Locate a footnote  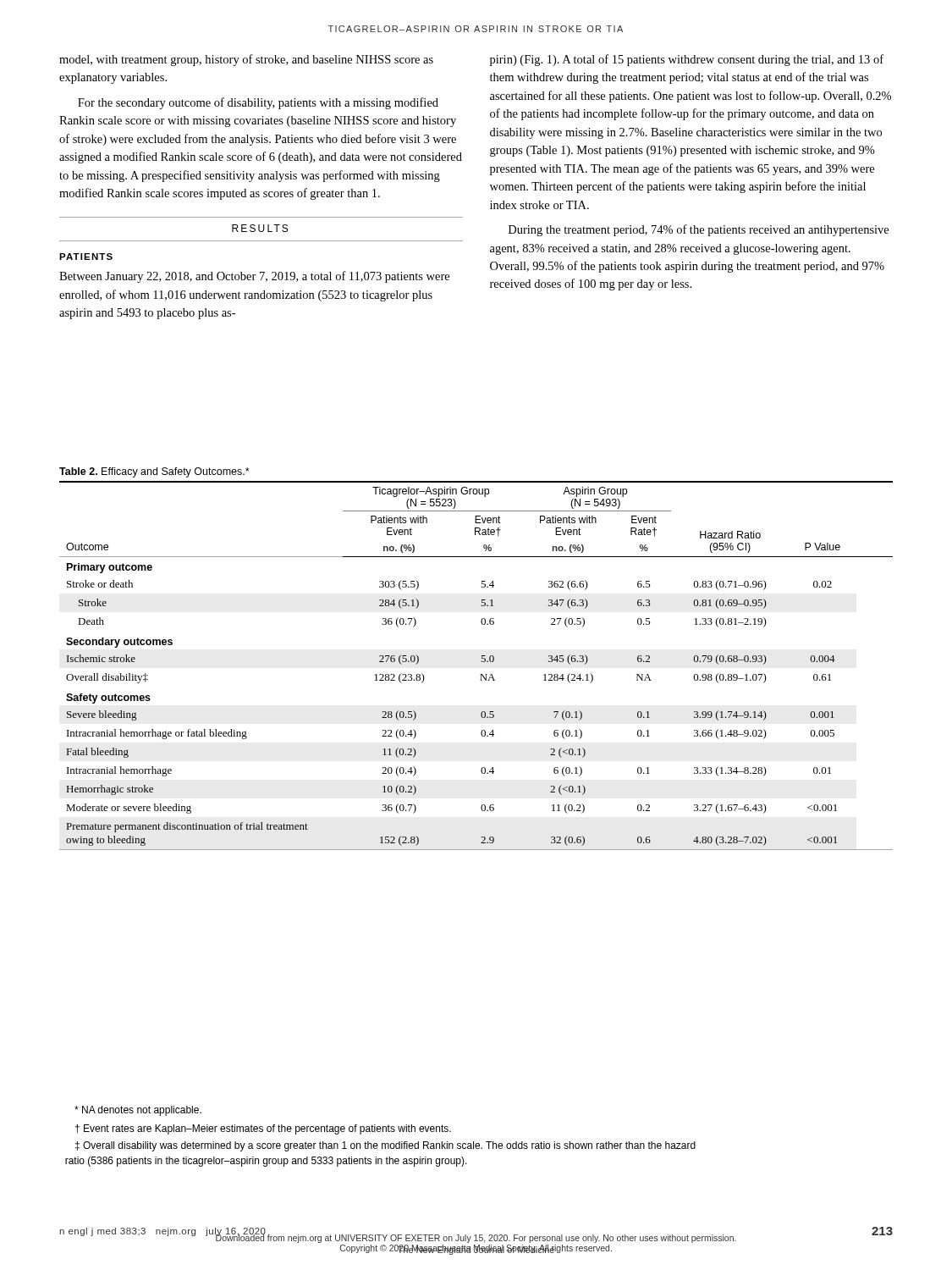click(x=476, y=1135)
